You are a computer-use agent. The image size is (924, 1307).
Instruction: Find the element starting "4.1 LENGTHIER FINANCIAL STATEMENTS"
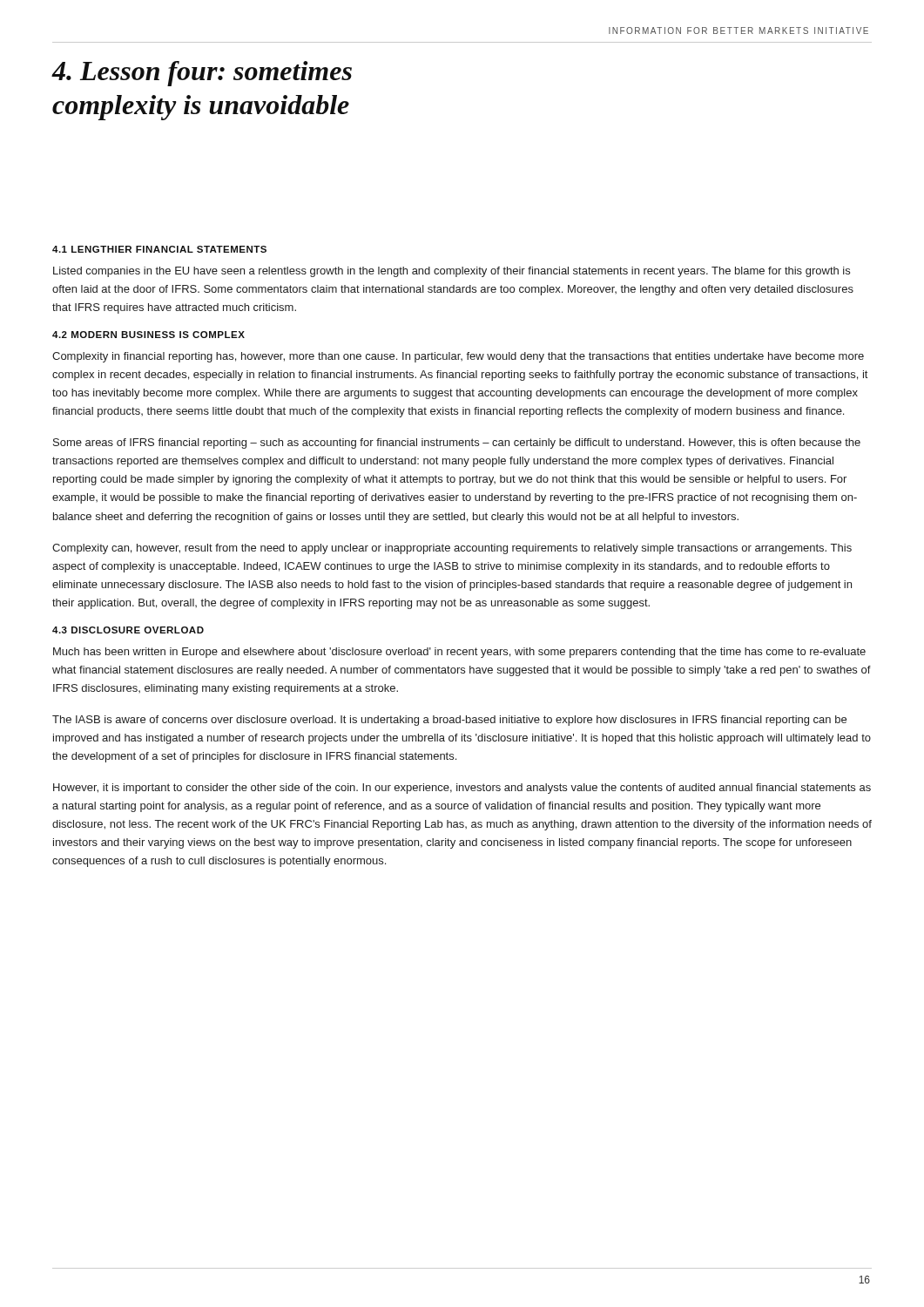click(x=160, y=249)
